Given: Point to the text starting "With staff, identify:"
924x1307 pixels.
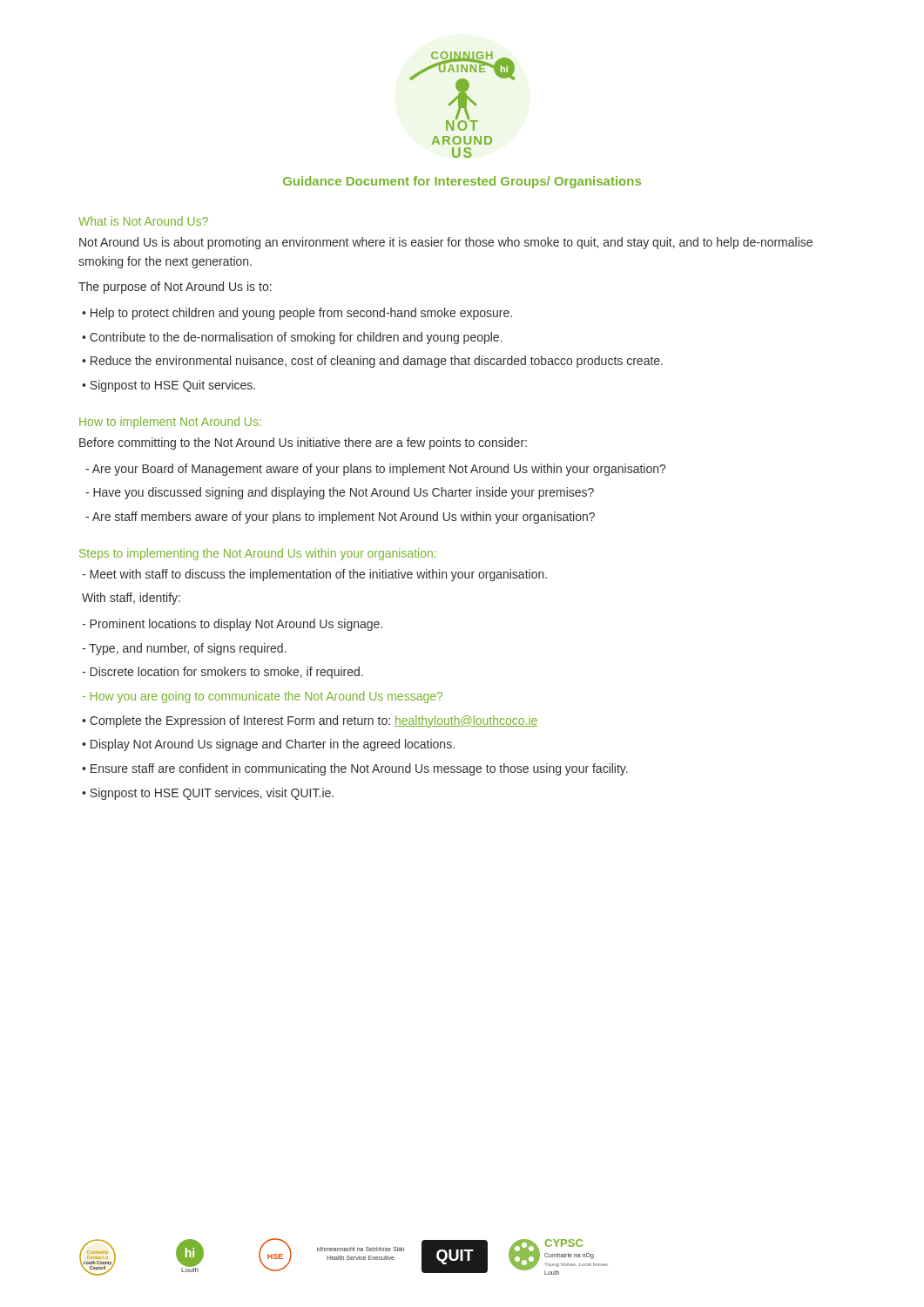Looking at the screenshot, I should point(130,598).
